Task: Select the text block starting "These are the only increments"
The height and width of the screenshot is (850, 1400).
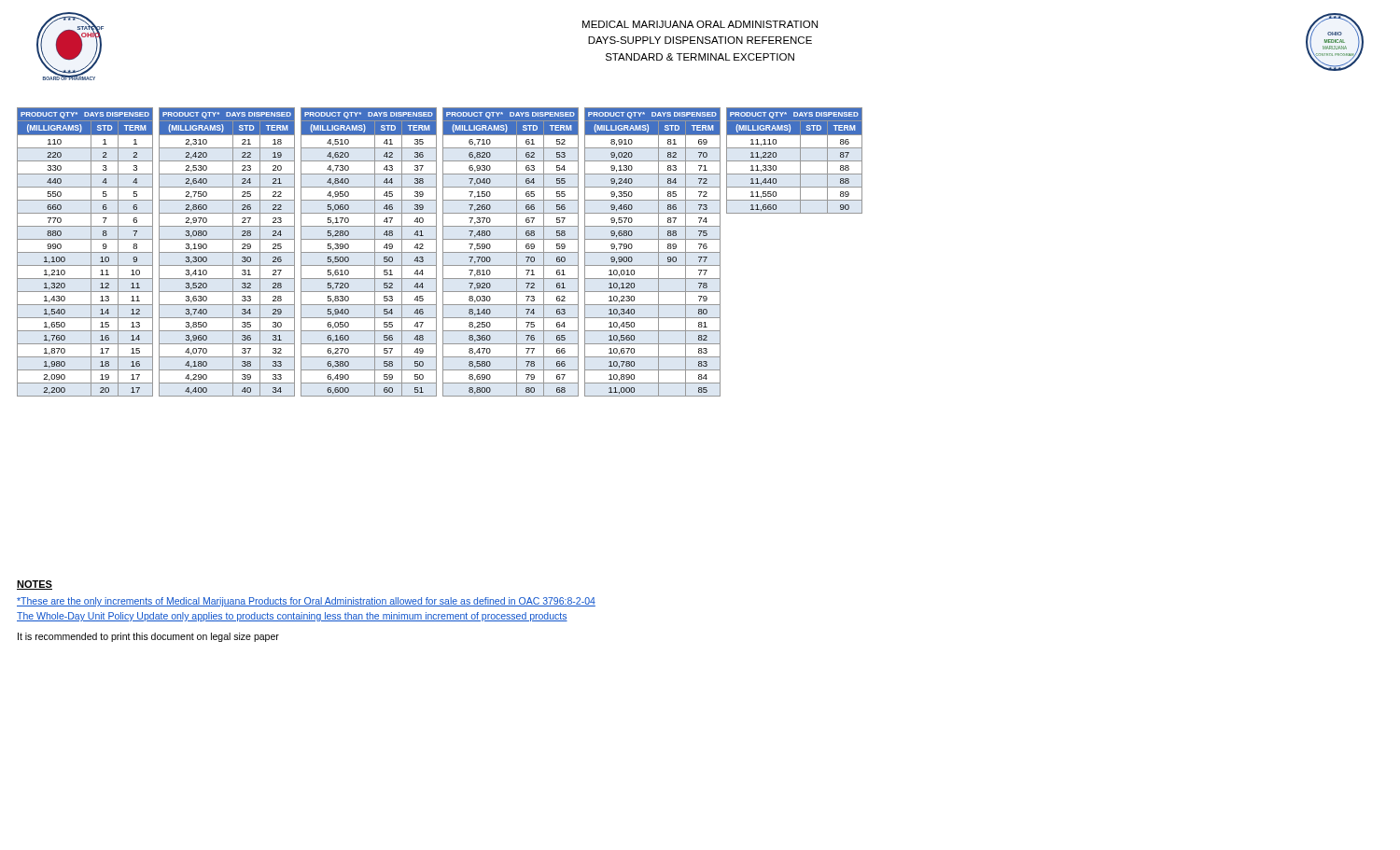Action: click(306, 602)
